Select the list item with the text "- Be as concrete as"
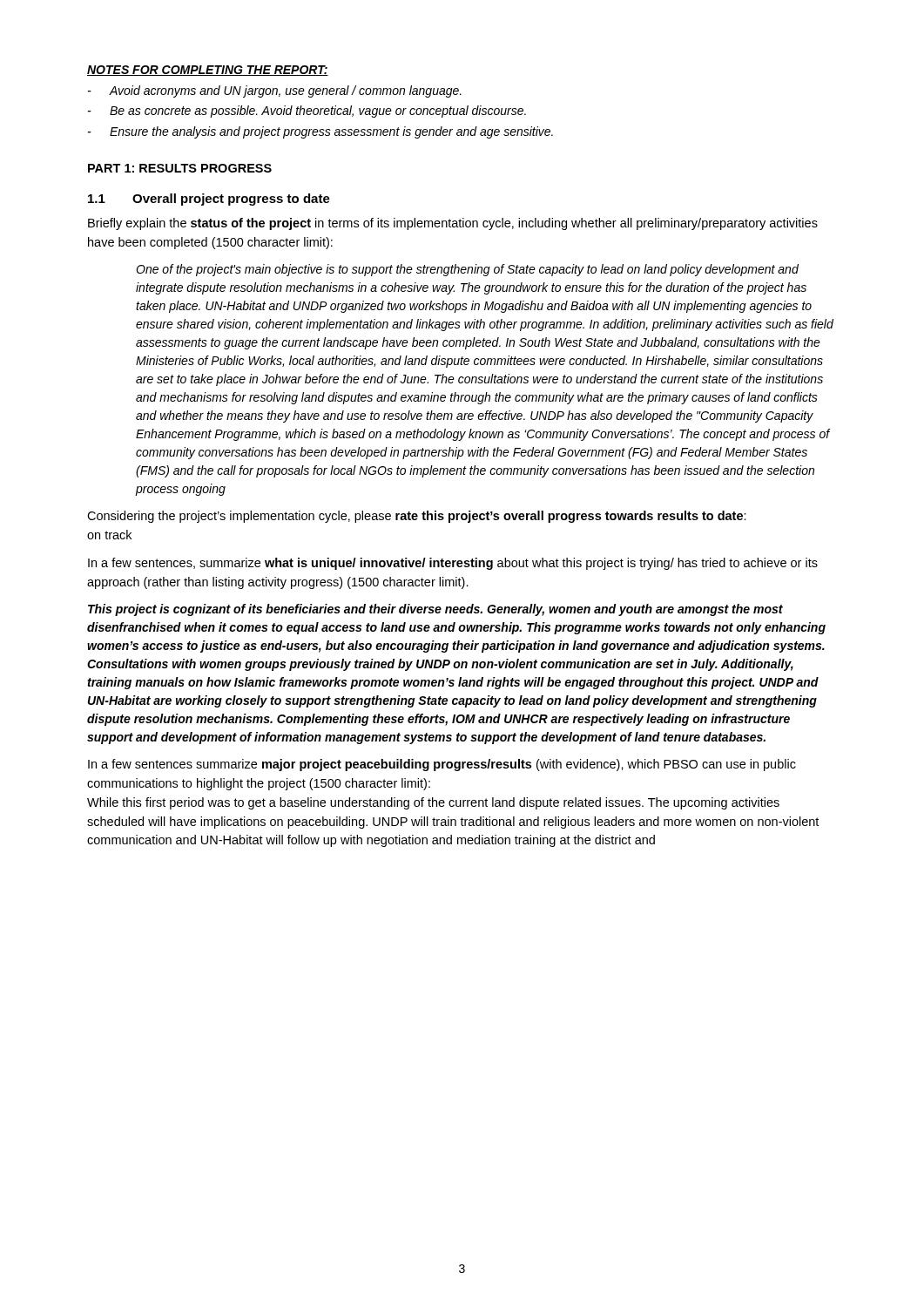The width and height of the screenshot is (924, 1307). point(307,111)
